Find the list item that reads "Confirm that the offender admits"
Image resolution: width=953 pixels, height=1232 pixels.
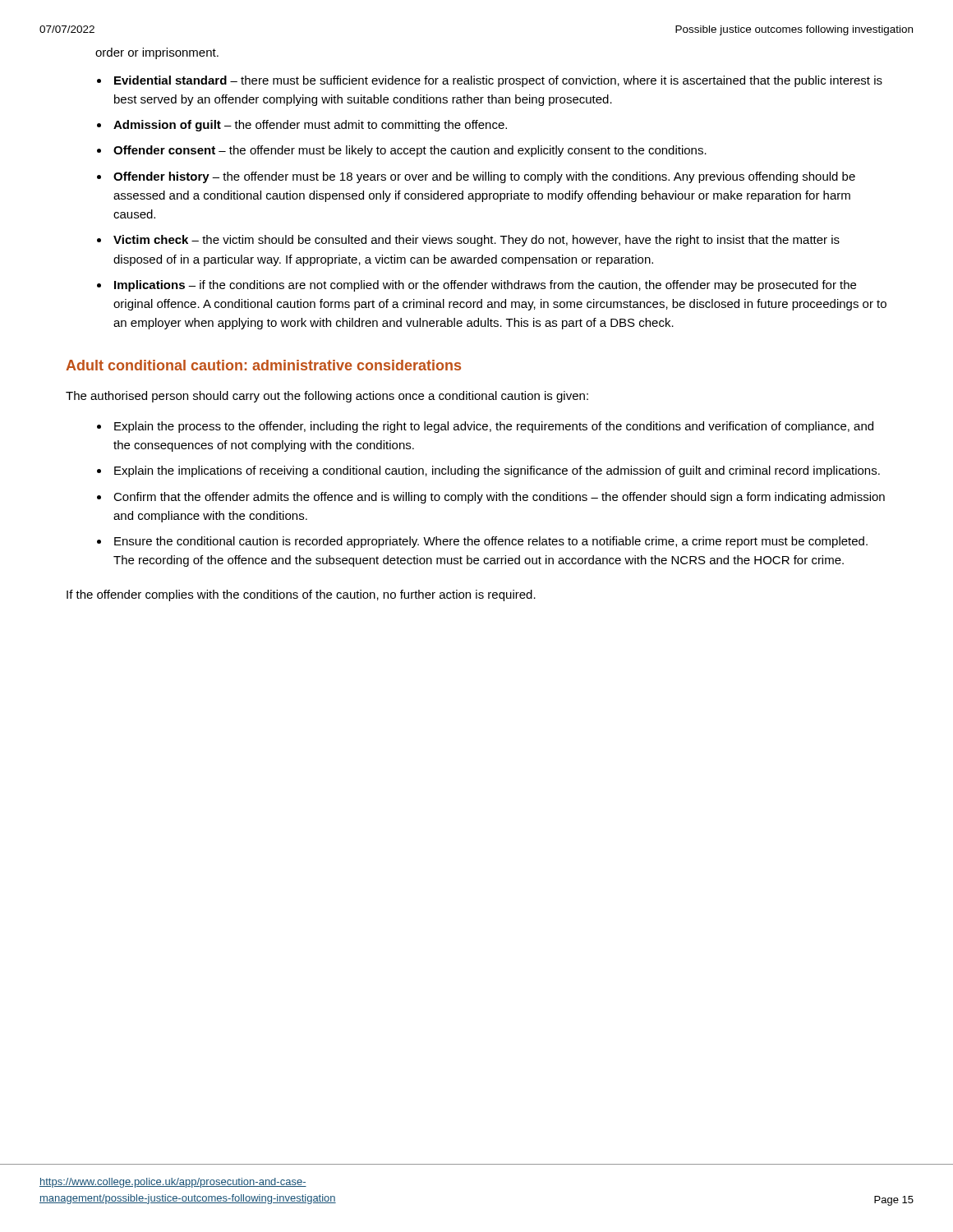[499, 506]
